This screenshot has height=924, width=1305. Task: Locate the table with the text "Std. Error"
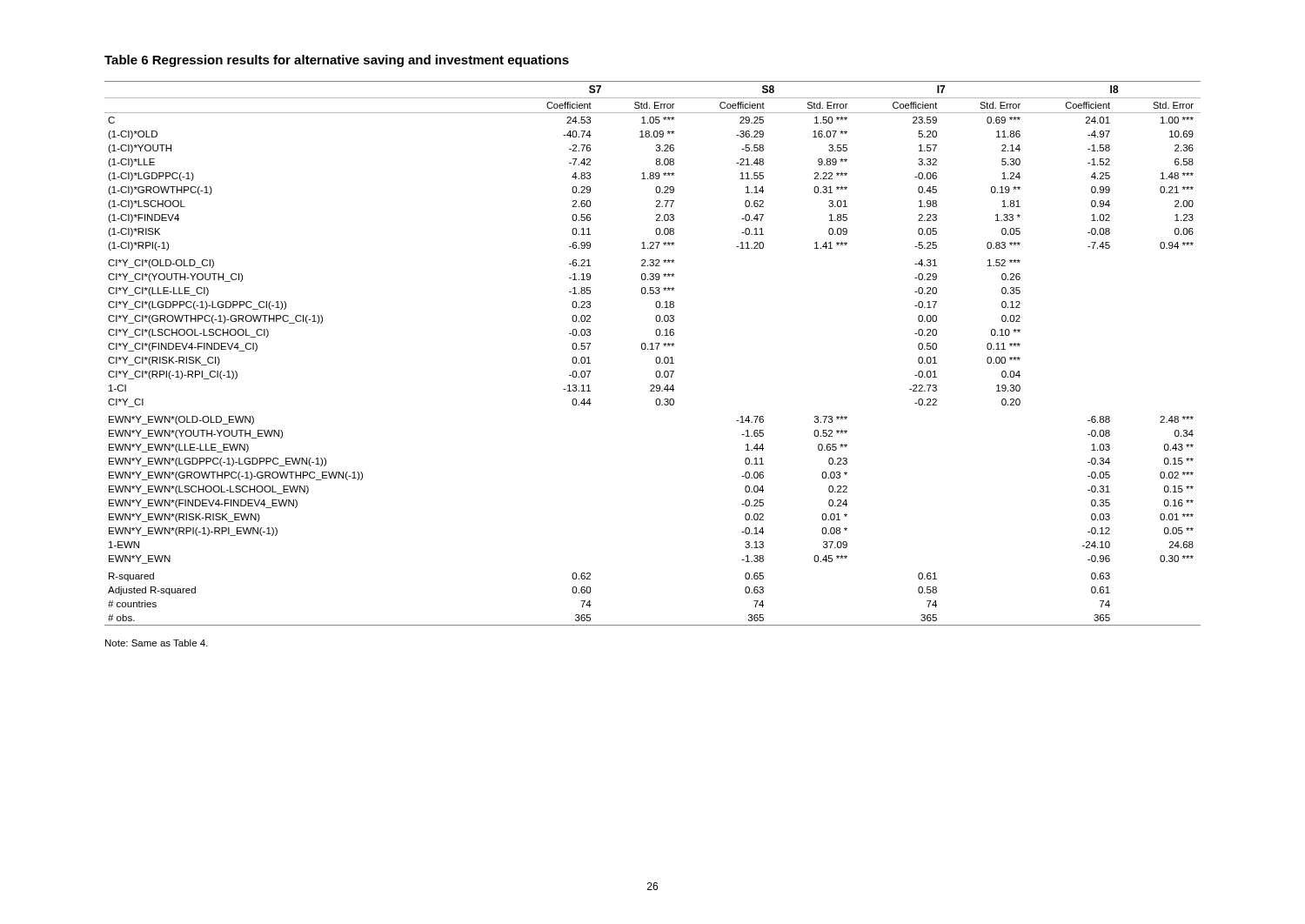(652, 353)
